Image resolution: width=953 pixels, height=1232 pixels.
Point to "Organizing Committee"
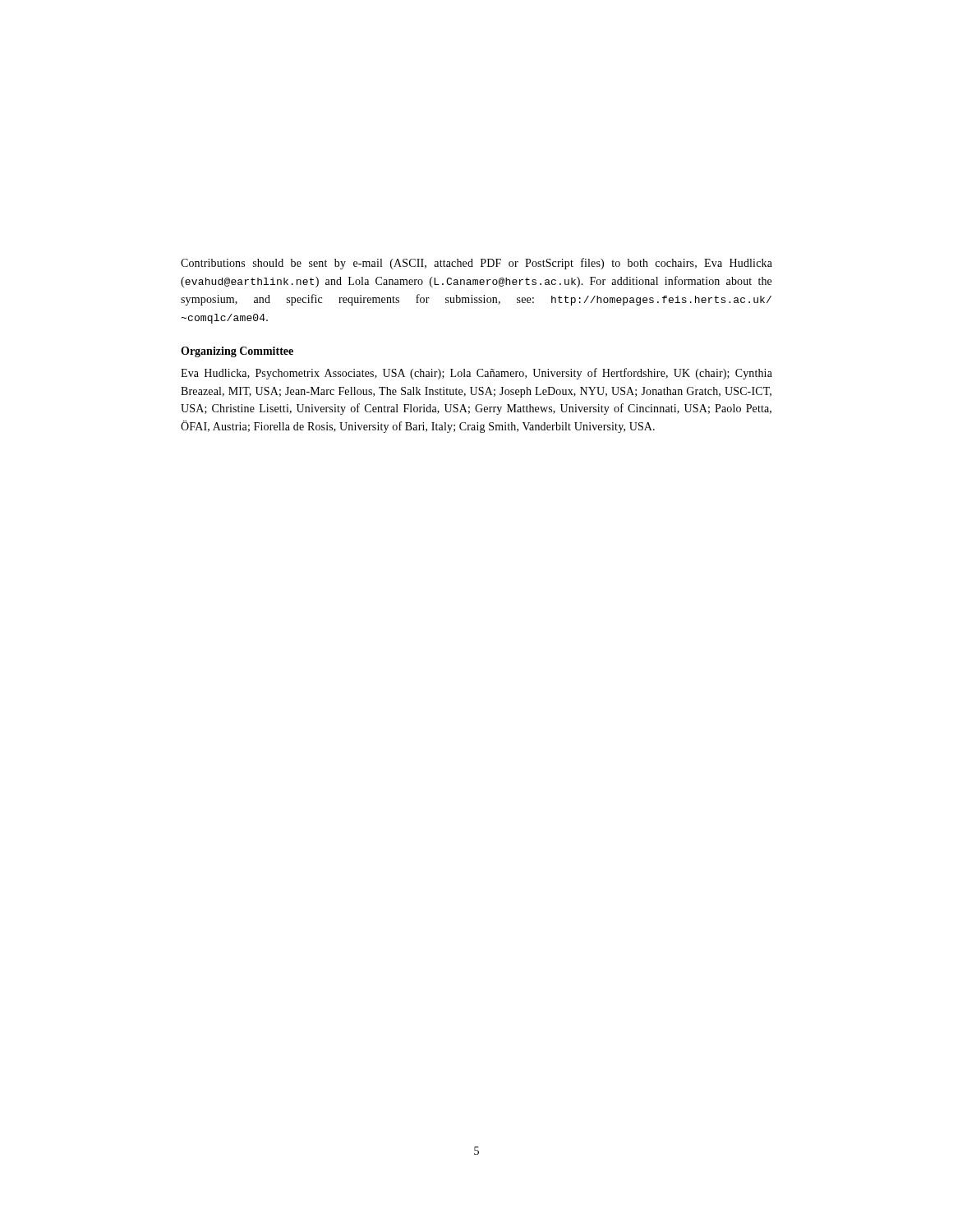(x=237, y=351)
